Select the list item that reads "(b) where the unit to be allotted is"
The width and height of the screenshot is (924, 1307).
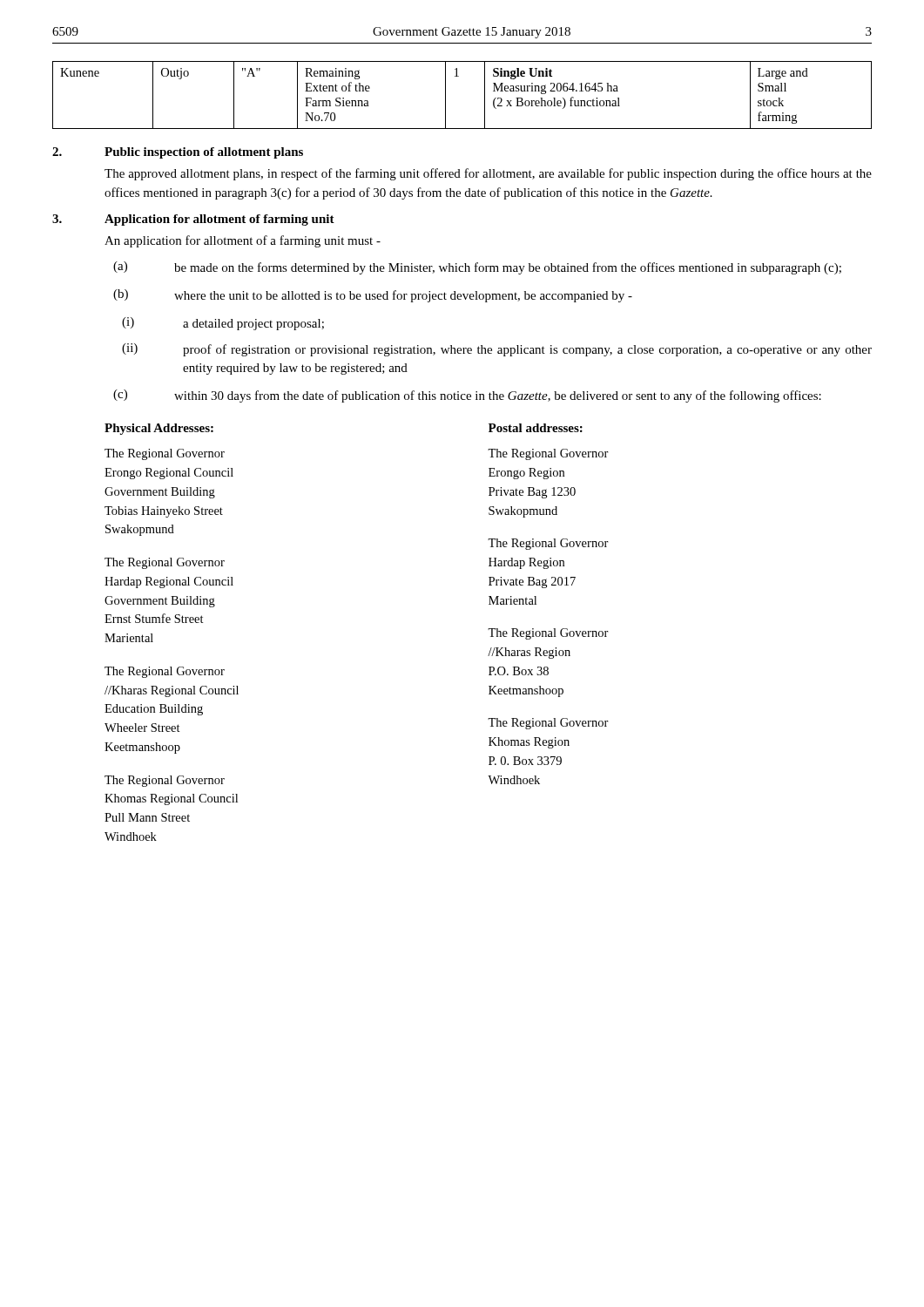pos(488,296)
